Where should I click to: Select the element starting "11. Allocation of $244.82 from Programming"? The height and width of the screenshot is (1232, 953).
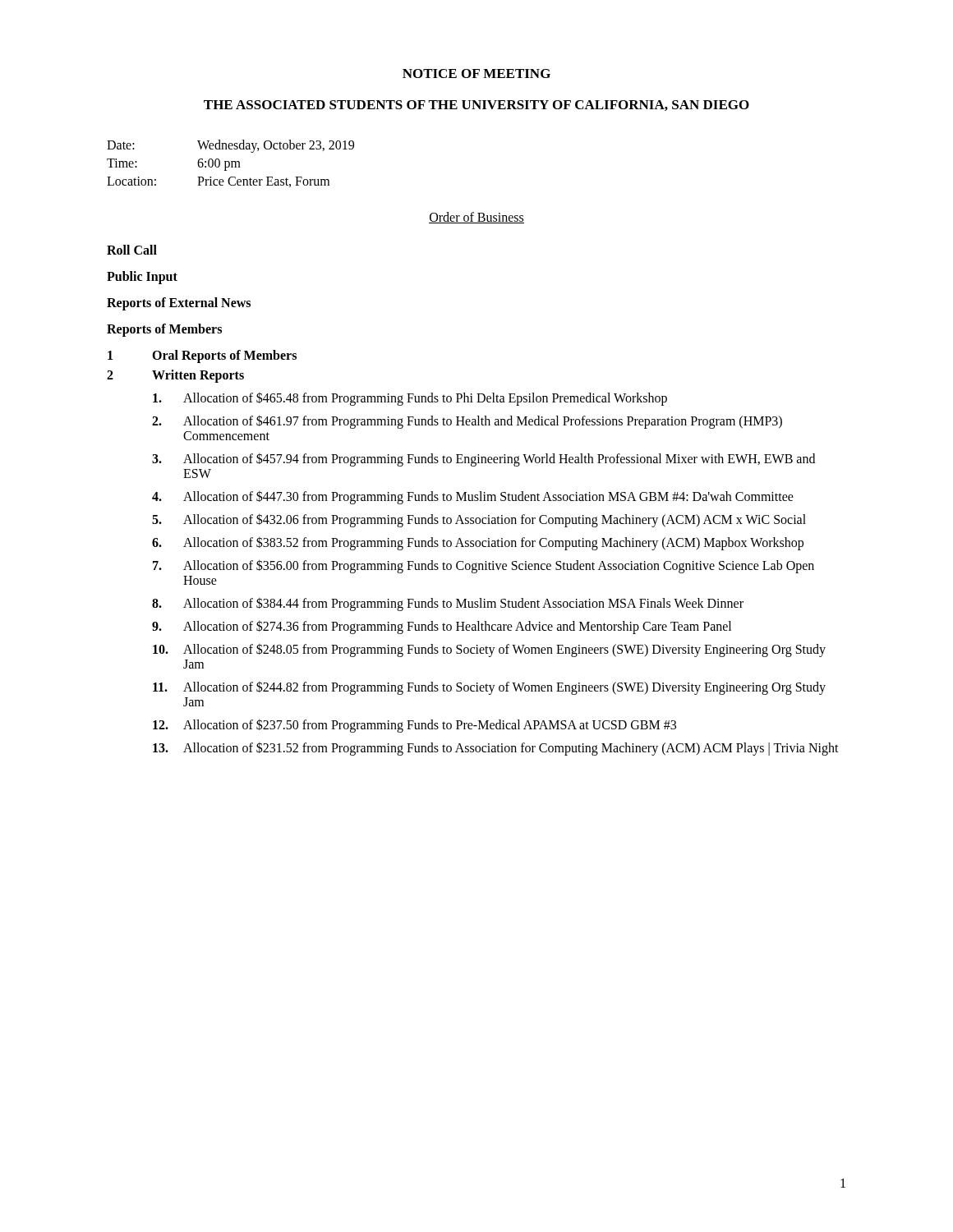pos(499,695)
